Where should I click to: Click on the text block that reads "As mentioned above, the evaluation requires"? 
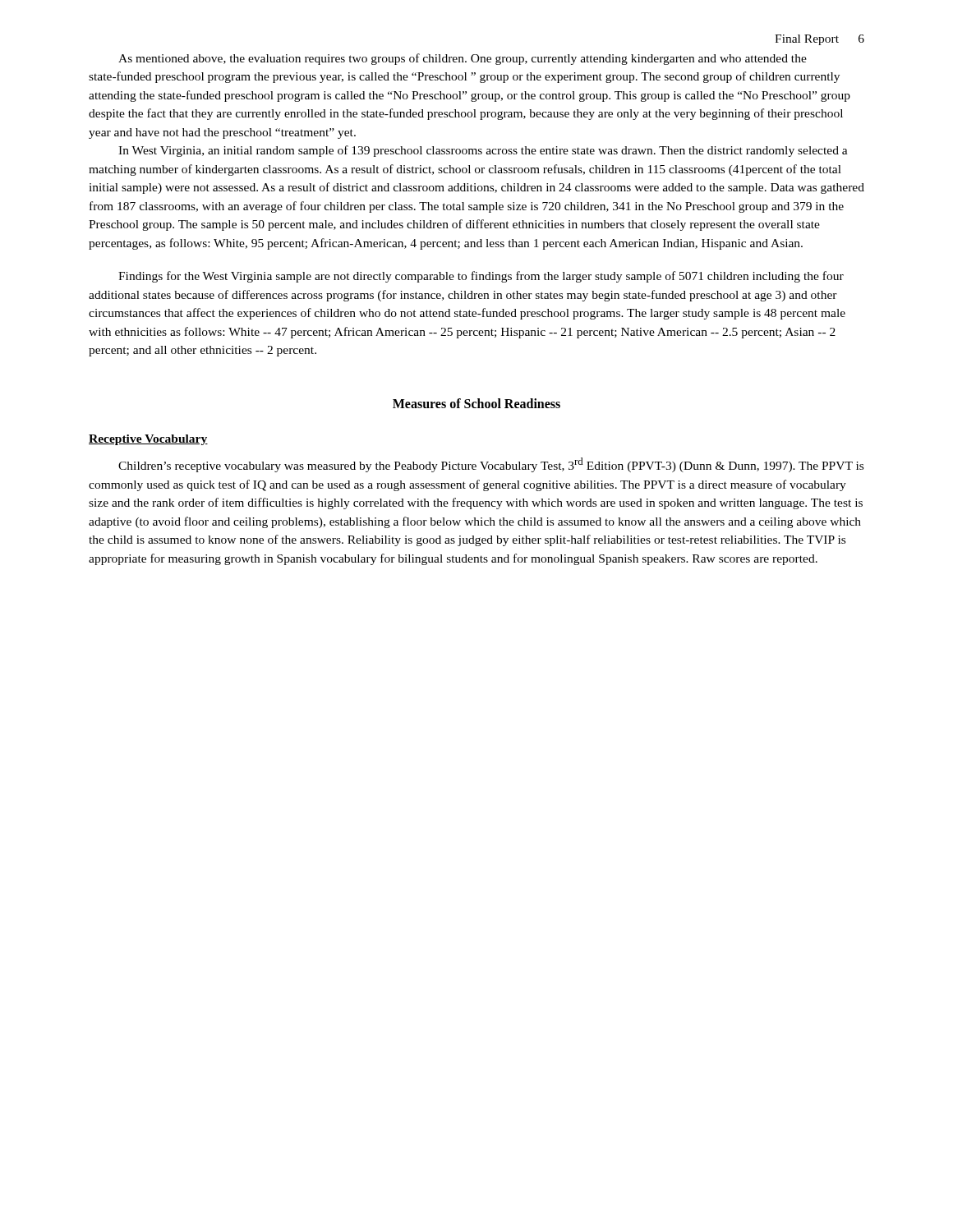[x=469, y=95]
